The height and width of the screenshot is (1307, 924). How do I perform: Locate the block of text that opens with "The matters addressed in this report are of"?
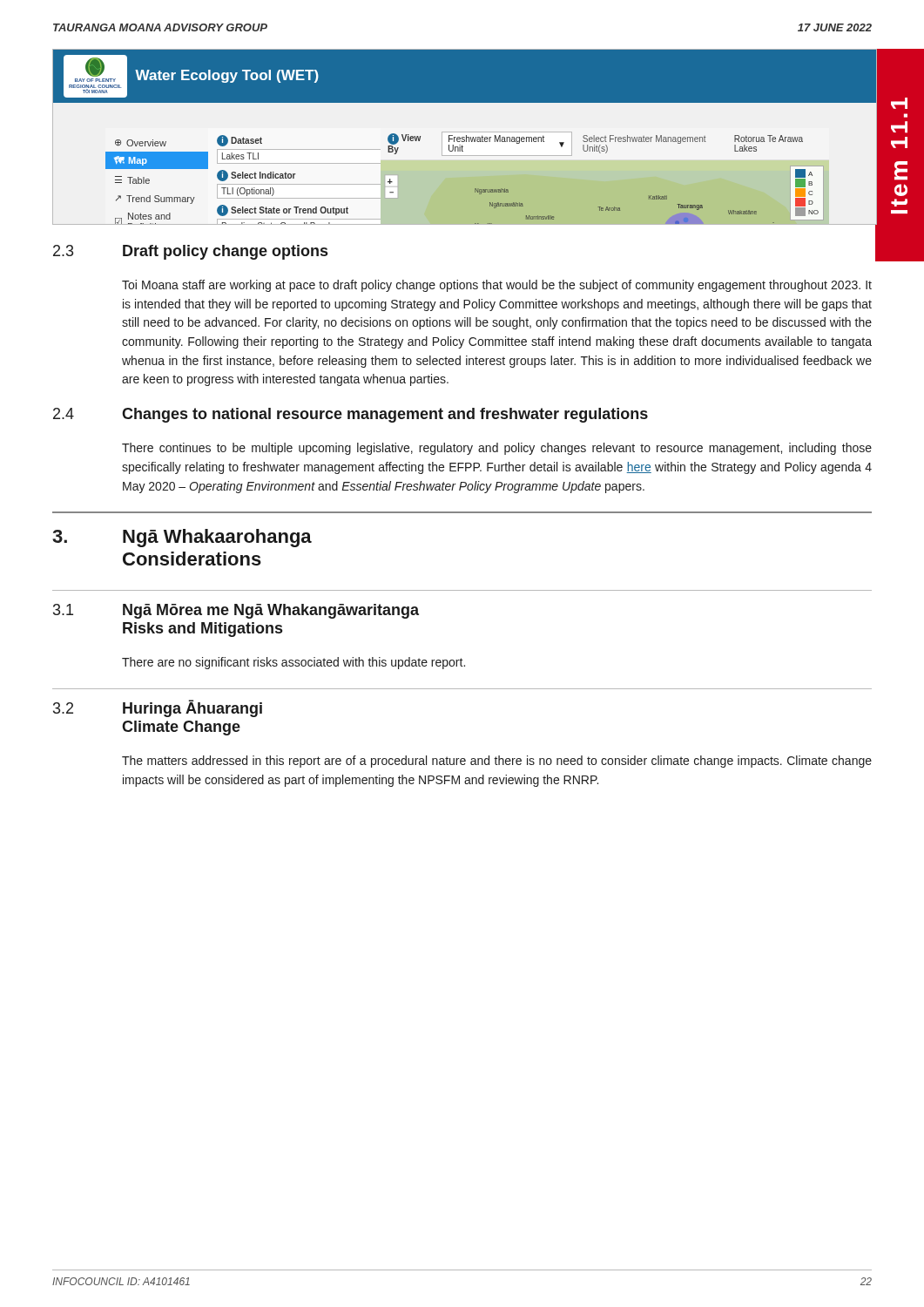pyautogui.click(x=497, y=771)
